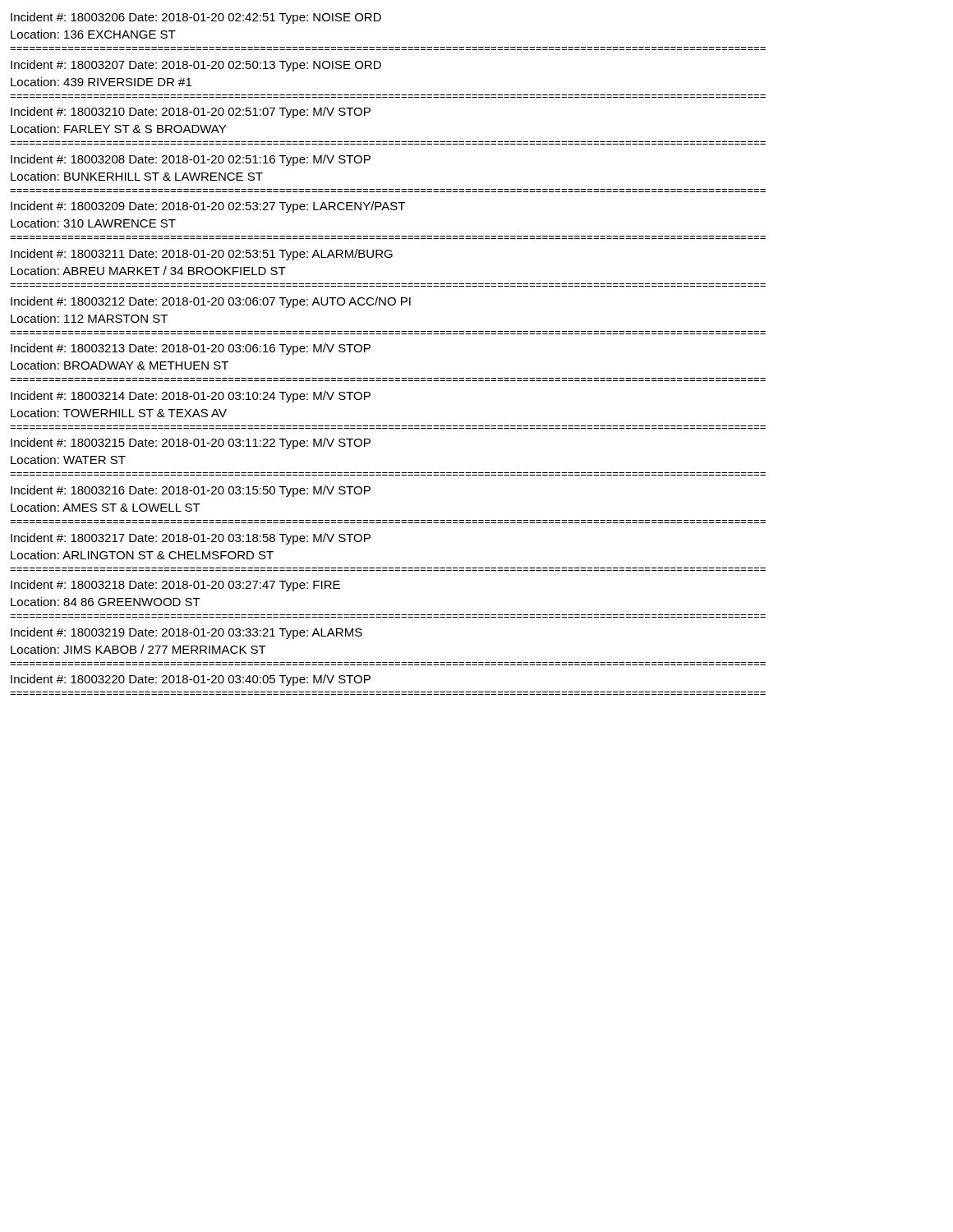Locate the element starting "Incident #: 18003210 Date: 2018-01-20 02:51:07 Type: M/V"
The height and width of the screenshot is (1232, 953).
pos(191,113)
